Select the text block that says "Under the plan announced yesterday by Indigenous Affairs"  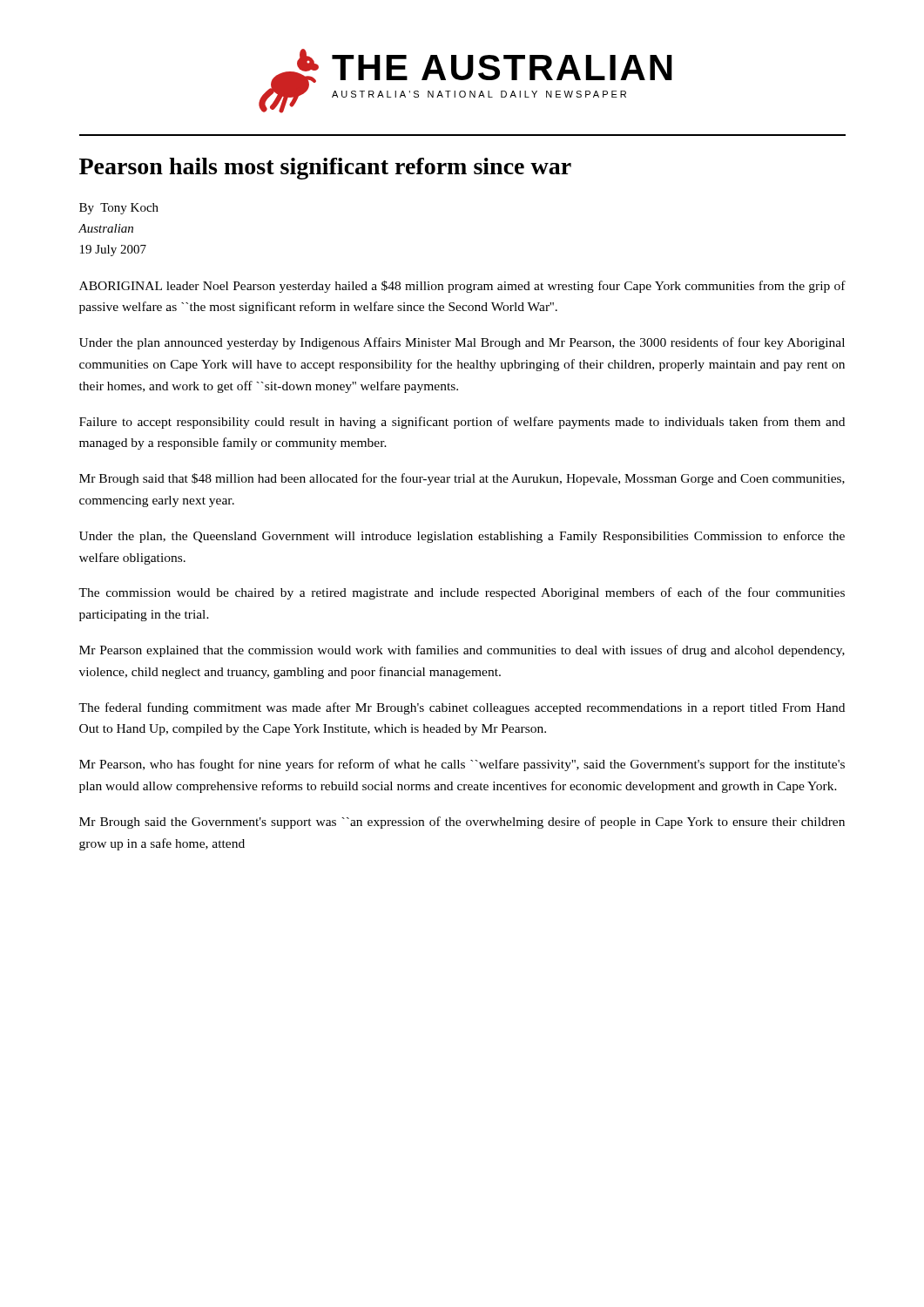[x=462, y=364]
